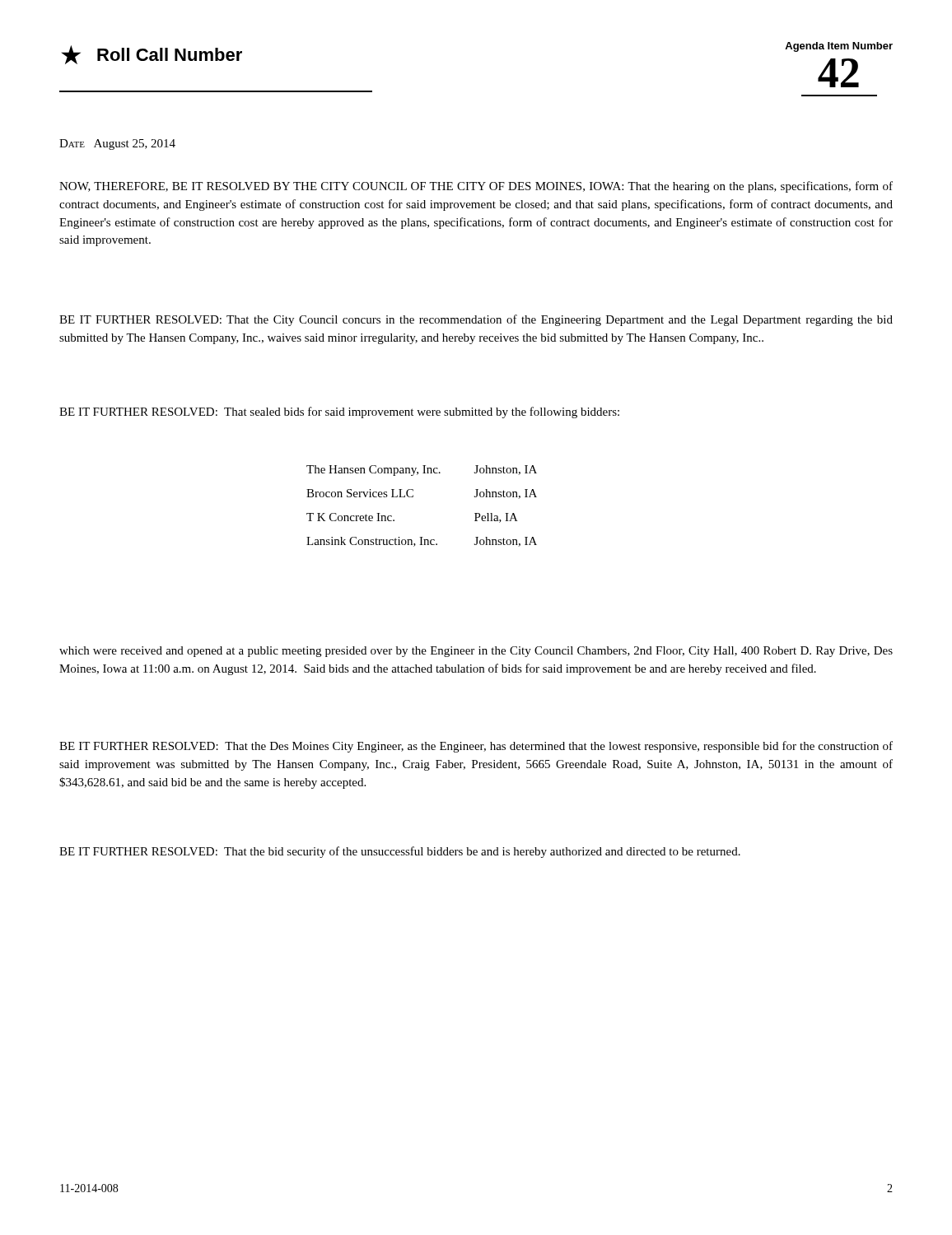Point to the text starting "NOW, THEREFORE, BE IT"
This screenshot has width=952, height=1235.
pos(476,213)
